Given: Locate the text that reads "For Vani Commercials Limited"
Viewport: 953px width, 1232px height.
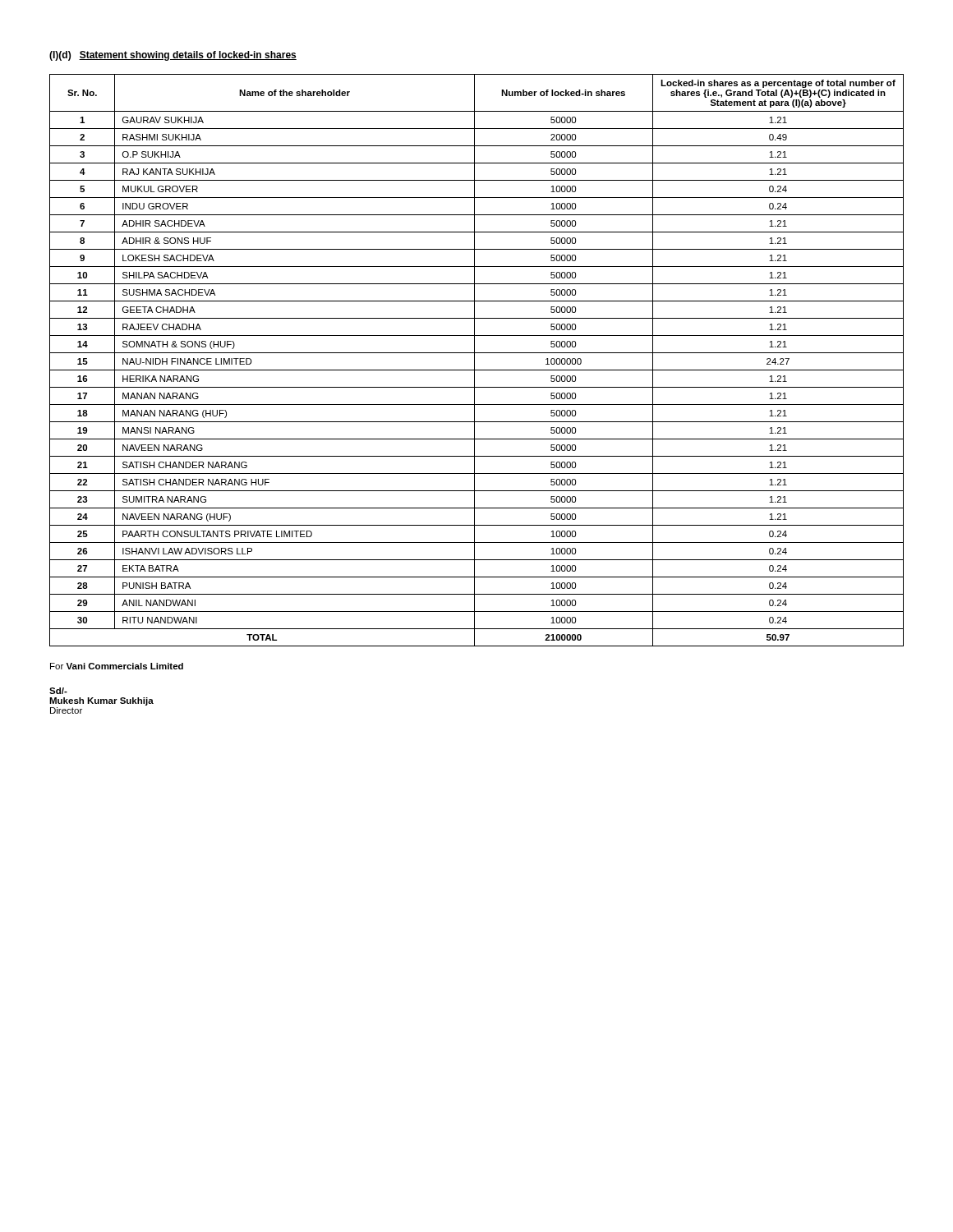Looking at the screenshot, I should [x=117, y=666].
